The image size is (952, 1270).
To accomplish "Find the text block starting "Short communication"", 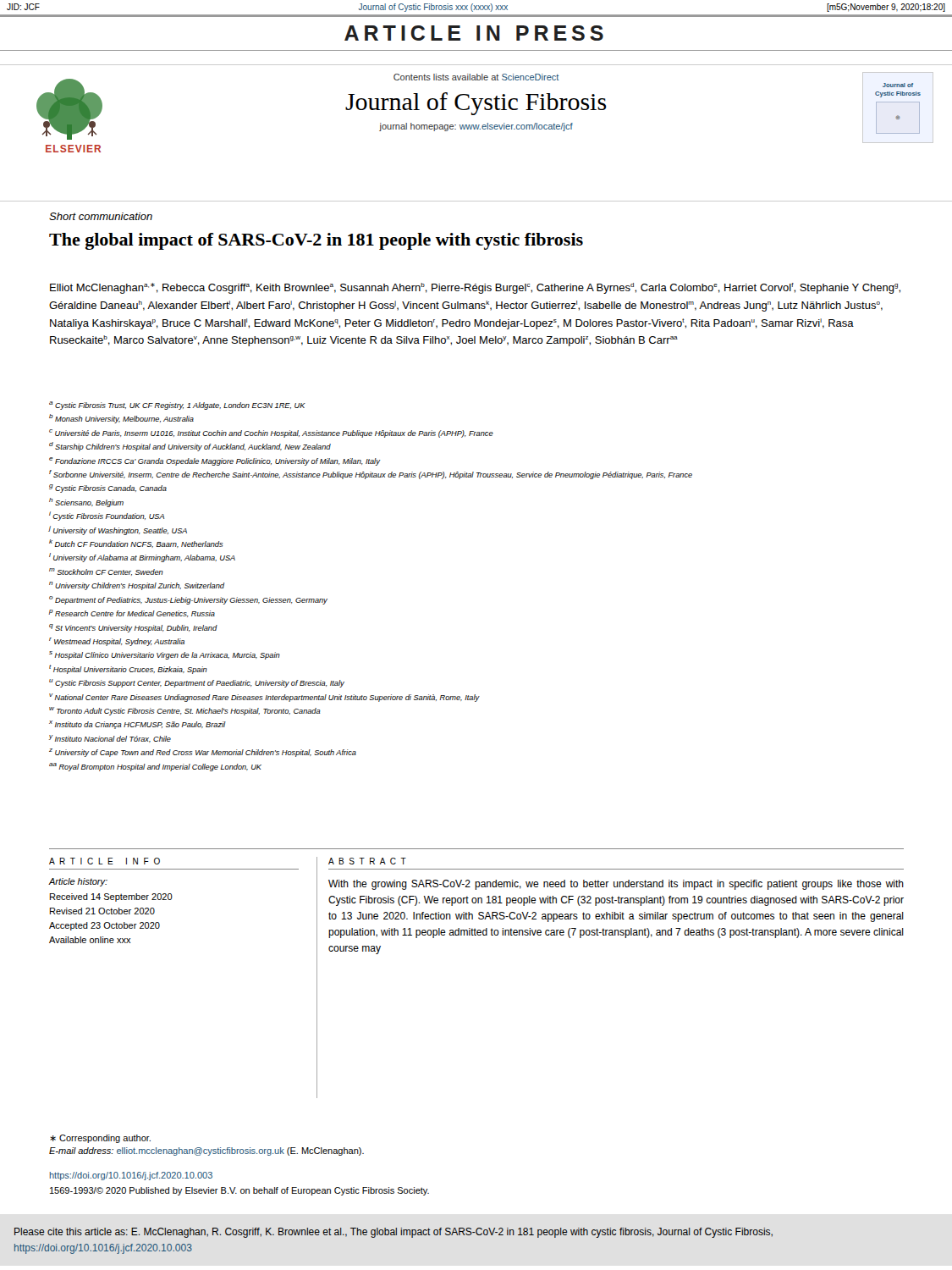I will click(x=101, y=216).
